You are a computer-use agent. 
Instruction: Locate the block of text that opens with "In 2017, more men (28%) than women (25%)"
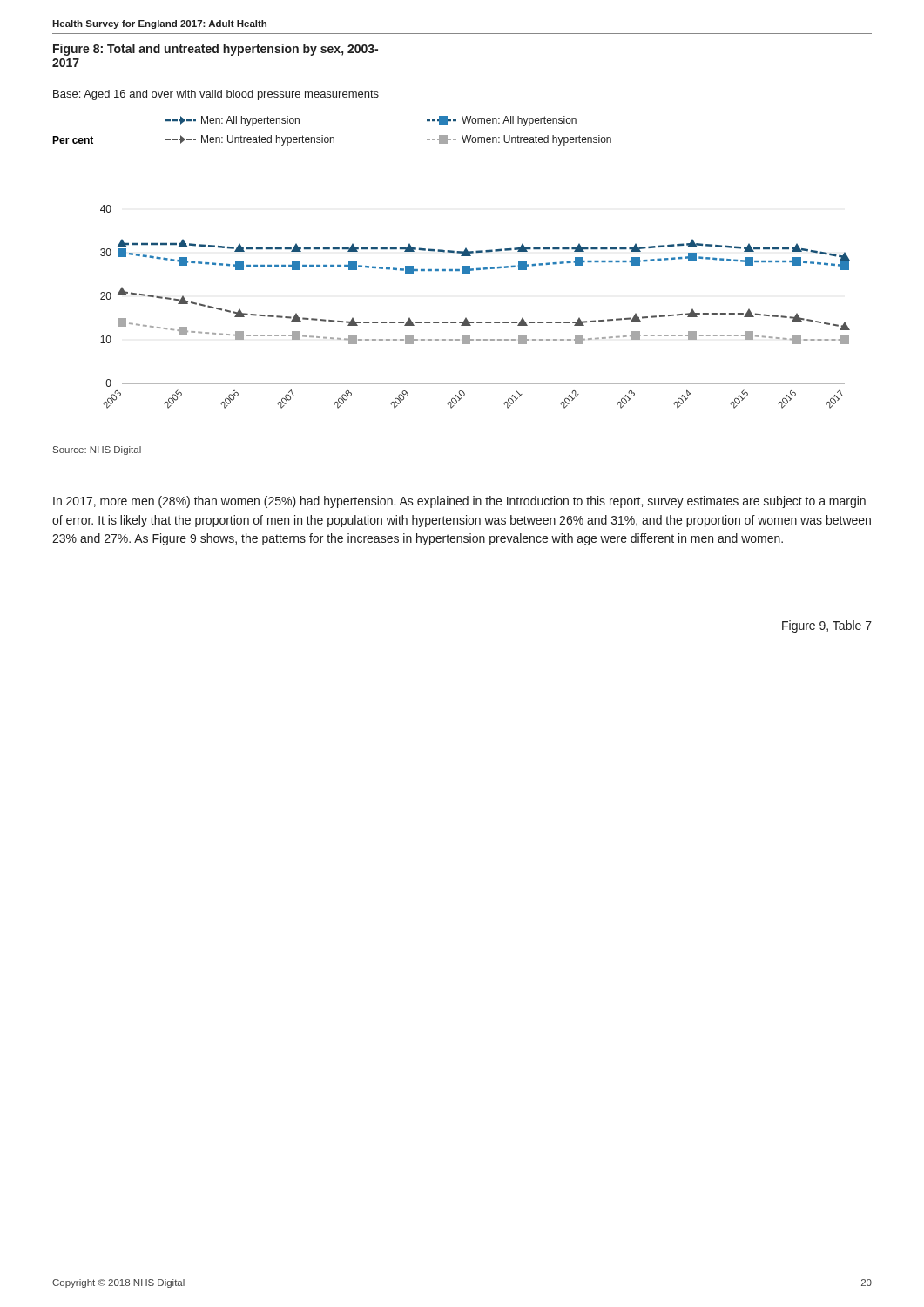pos(462,520)
